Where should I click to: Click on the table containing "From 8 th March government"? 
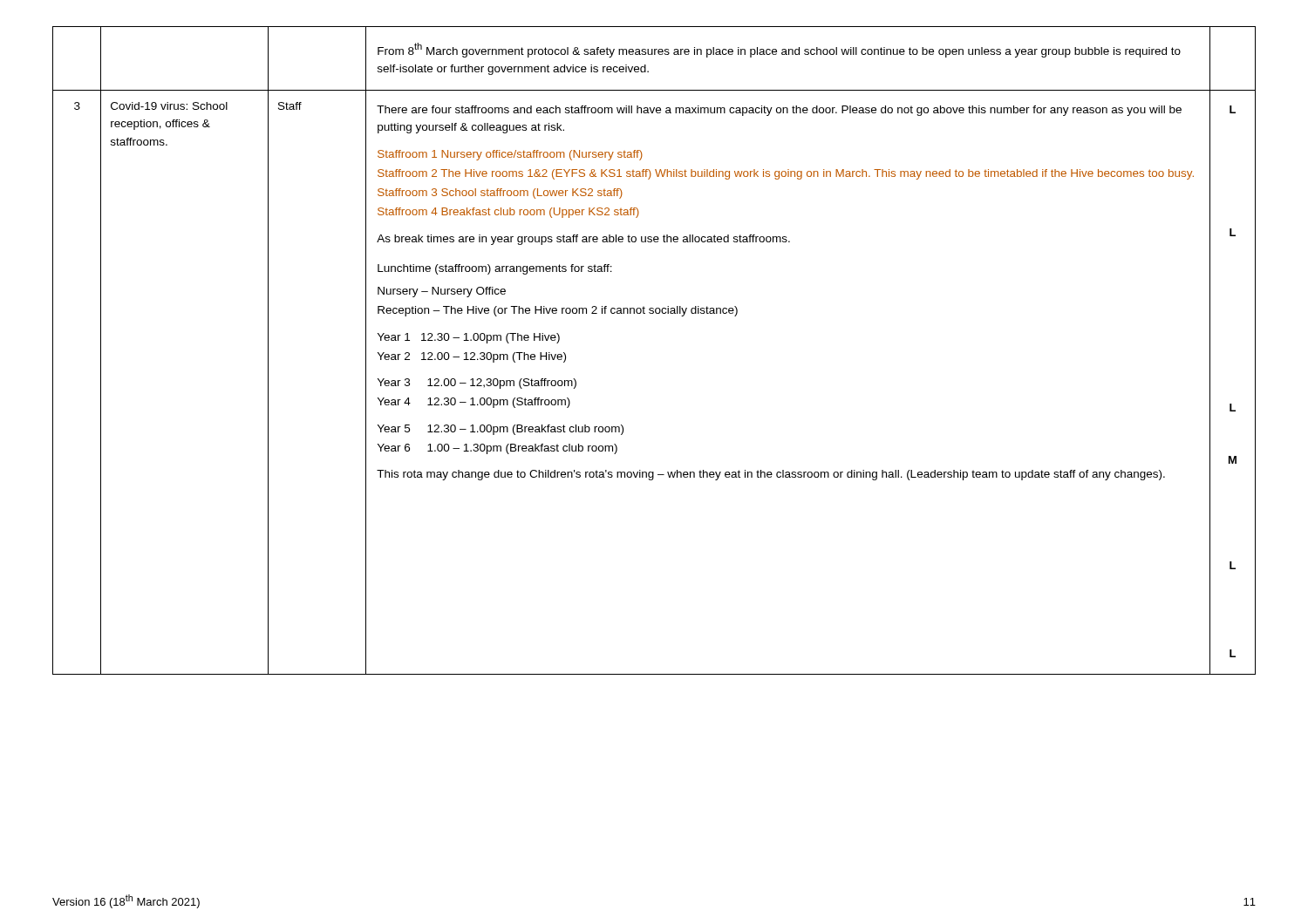coord(654,350)
